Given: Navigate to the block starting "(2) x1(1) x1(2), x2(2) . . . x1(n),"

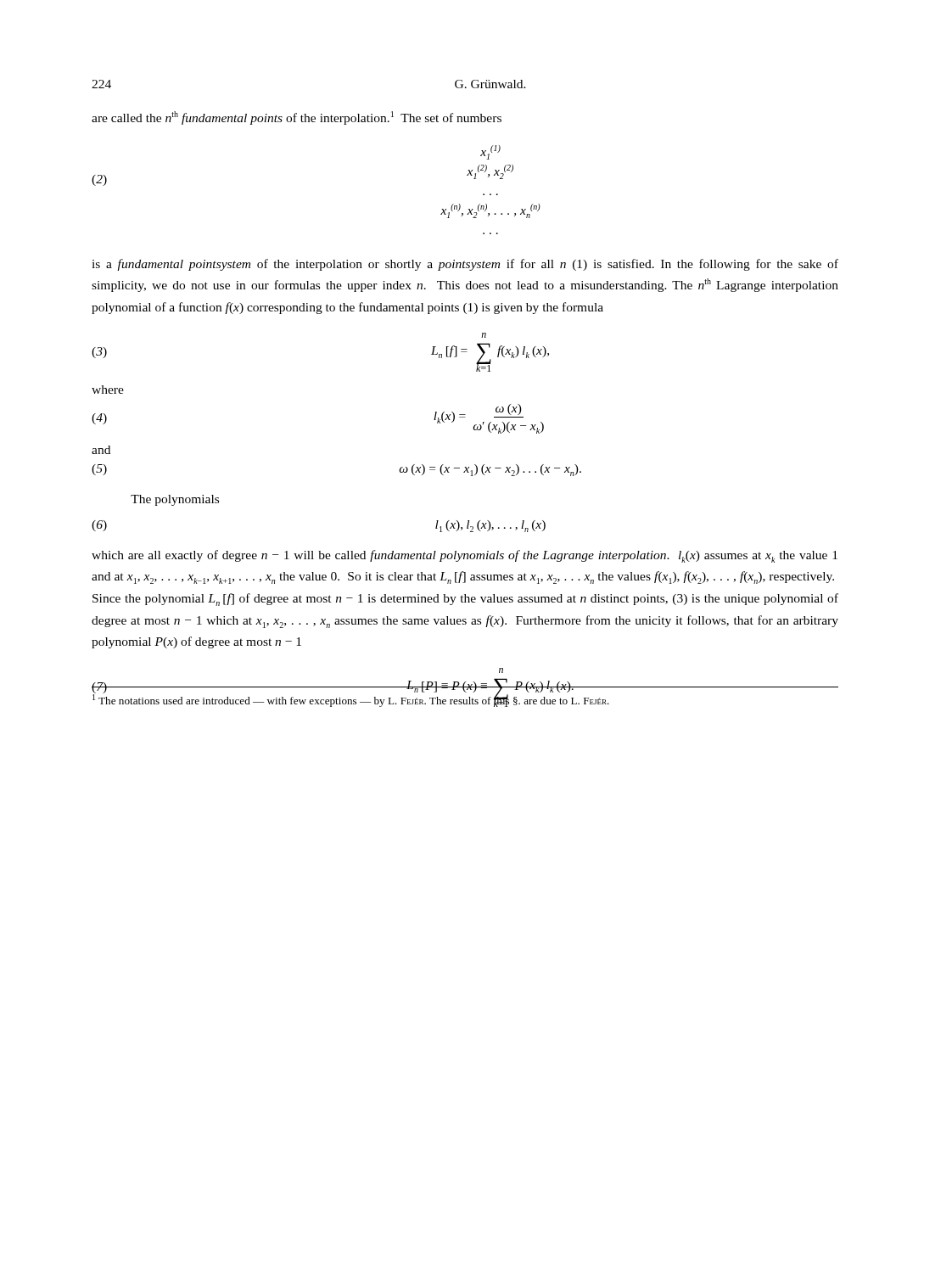Looking at the screenshot, I should [490, 152].
